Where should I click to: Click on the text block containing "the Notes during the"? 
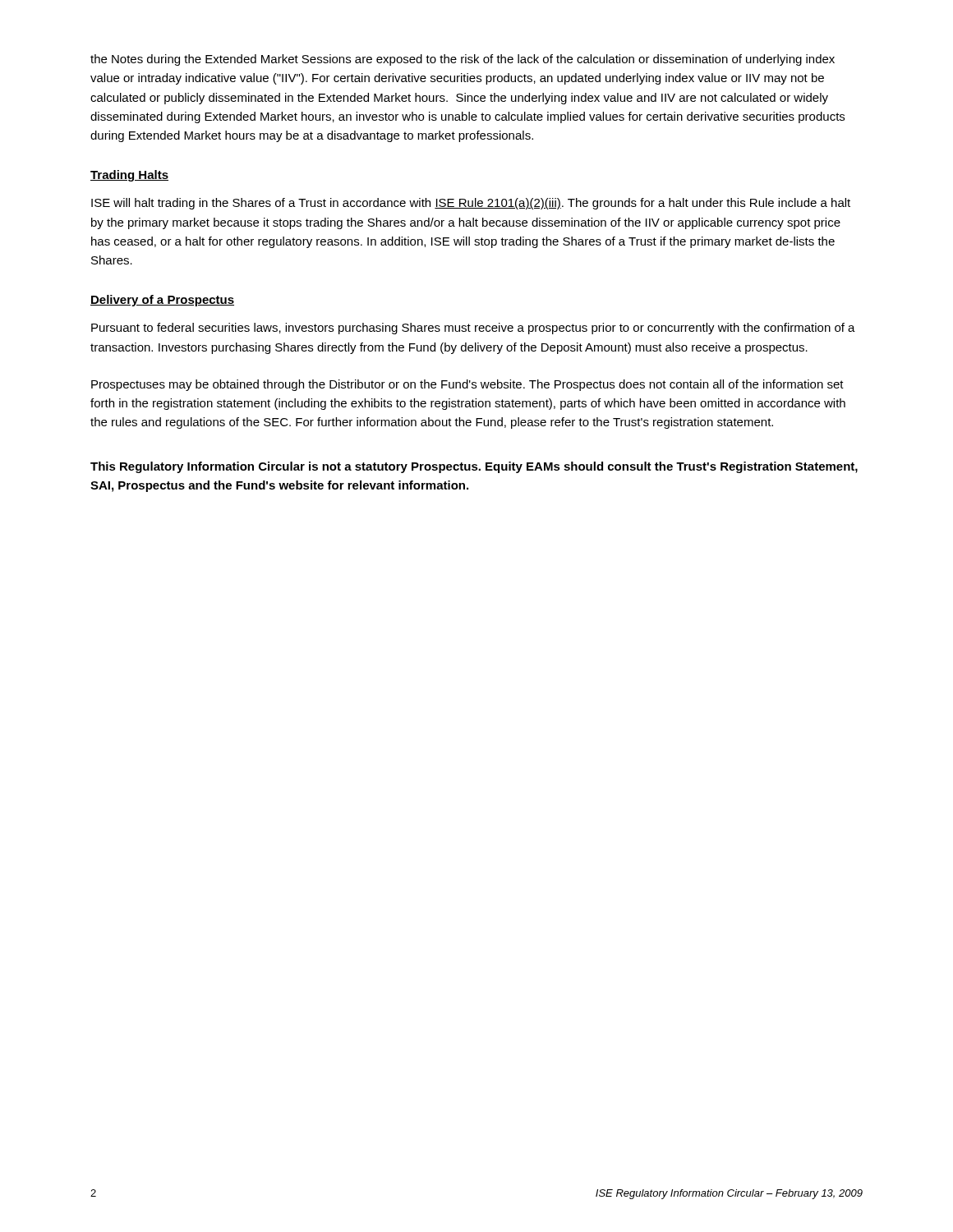click(468, 97)
